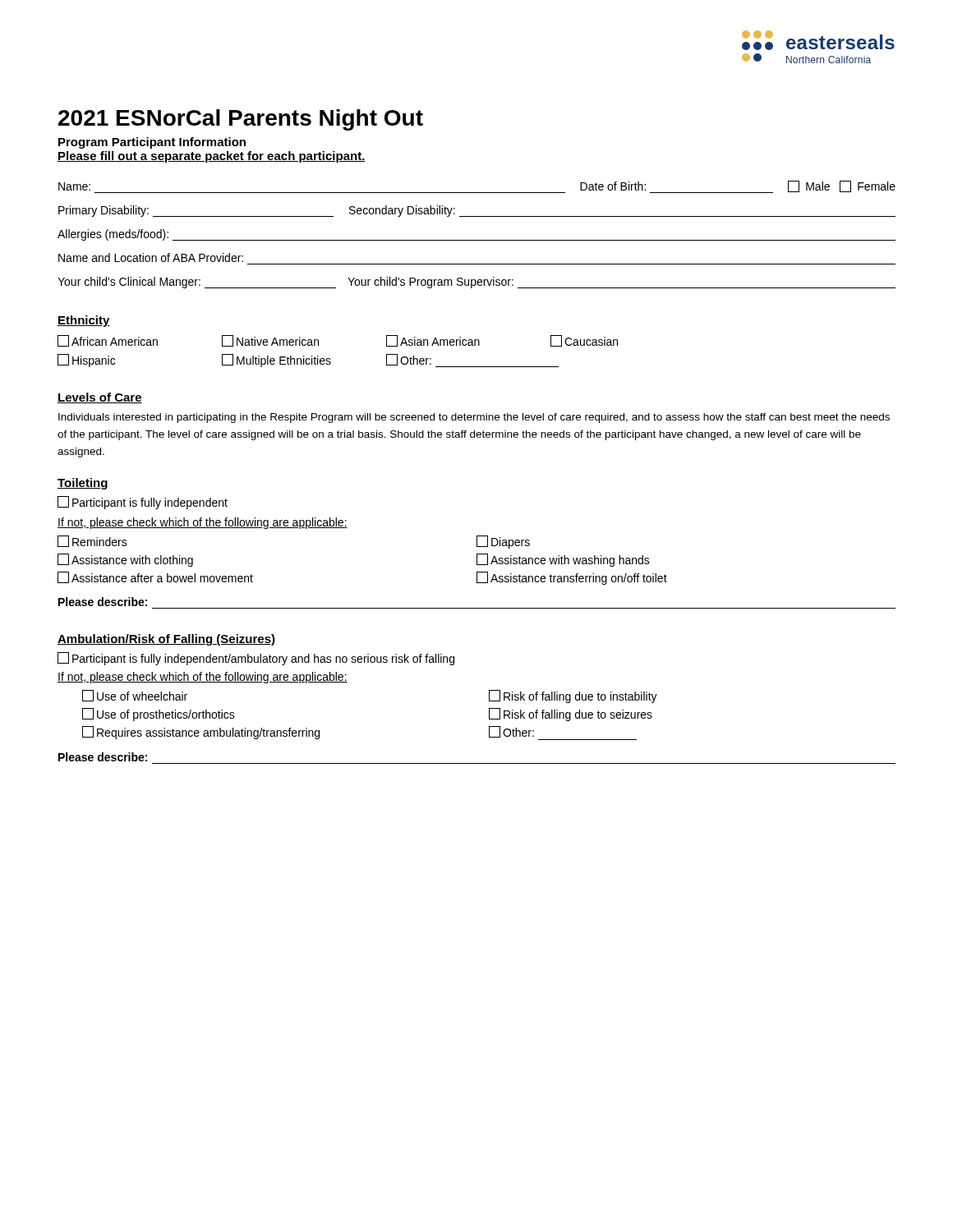953x1232 pixels.
Task: Where does it say "Ambulation/Risk of Falling (Seizures)"?
Action: pyautogui.click(x=166, y=638)
